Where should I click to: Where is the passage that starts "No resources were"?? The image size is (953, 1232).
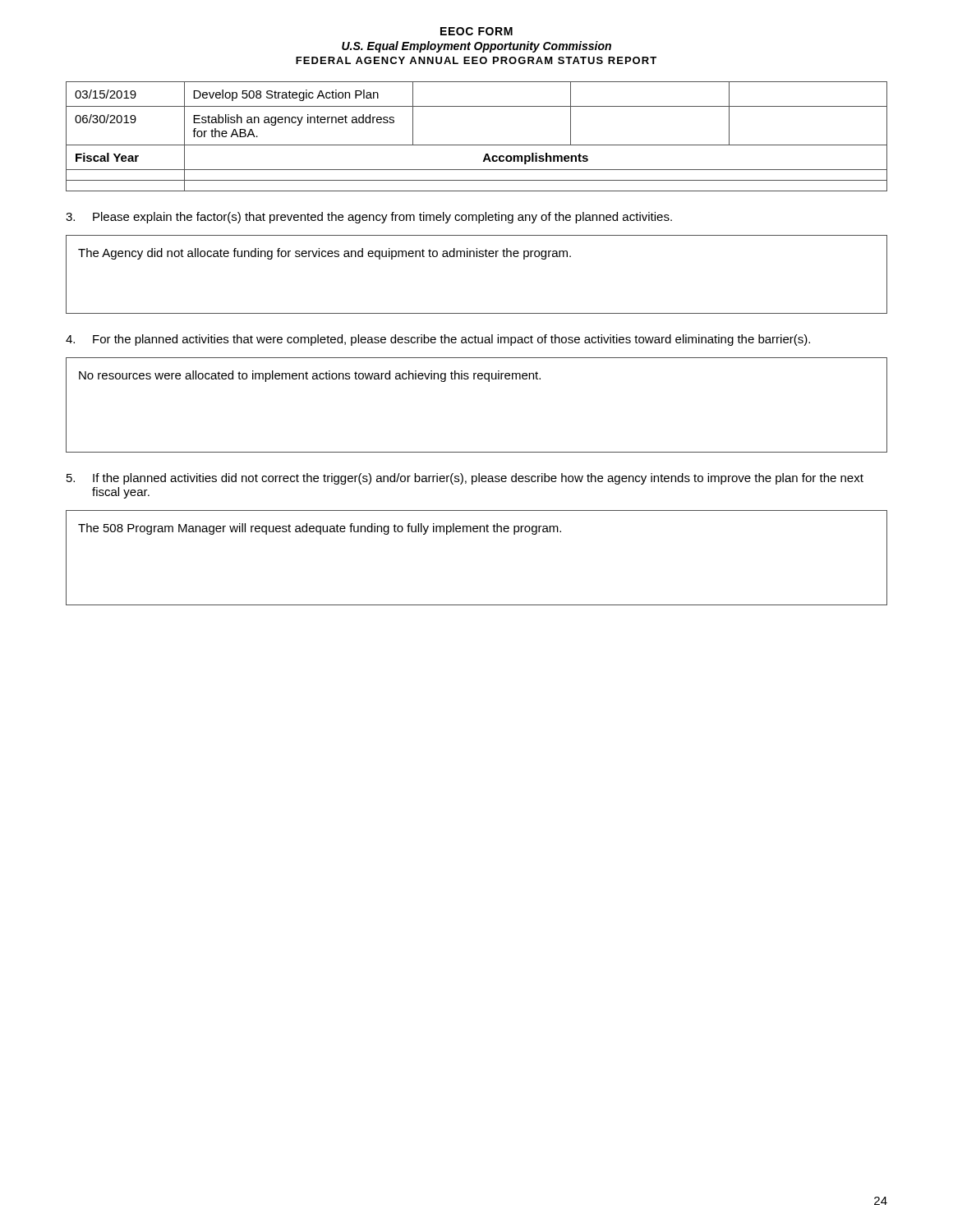[310, 375]
